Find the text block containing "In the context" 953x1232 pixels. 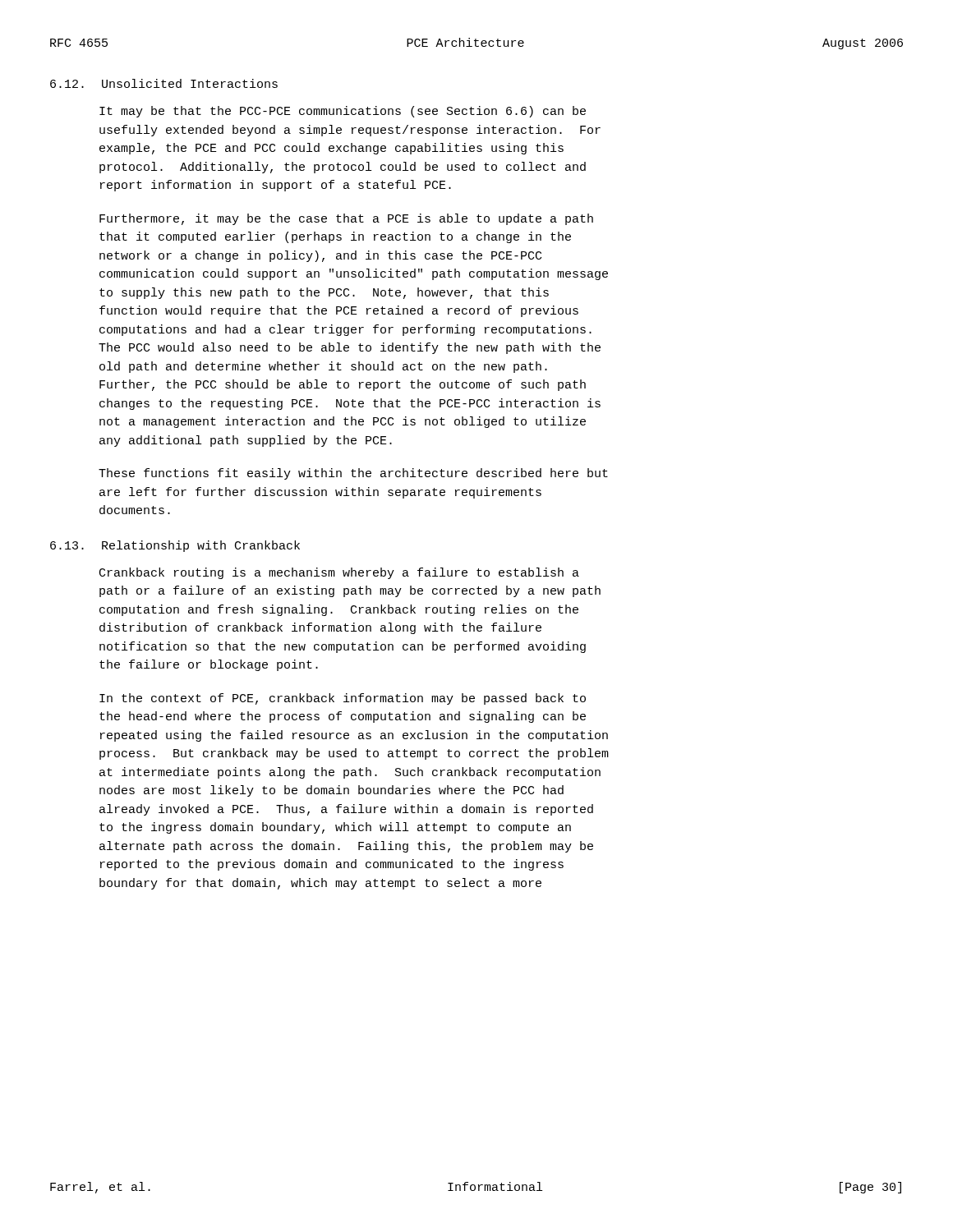[354, 791]
